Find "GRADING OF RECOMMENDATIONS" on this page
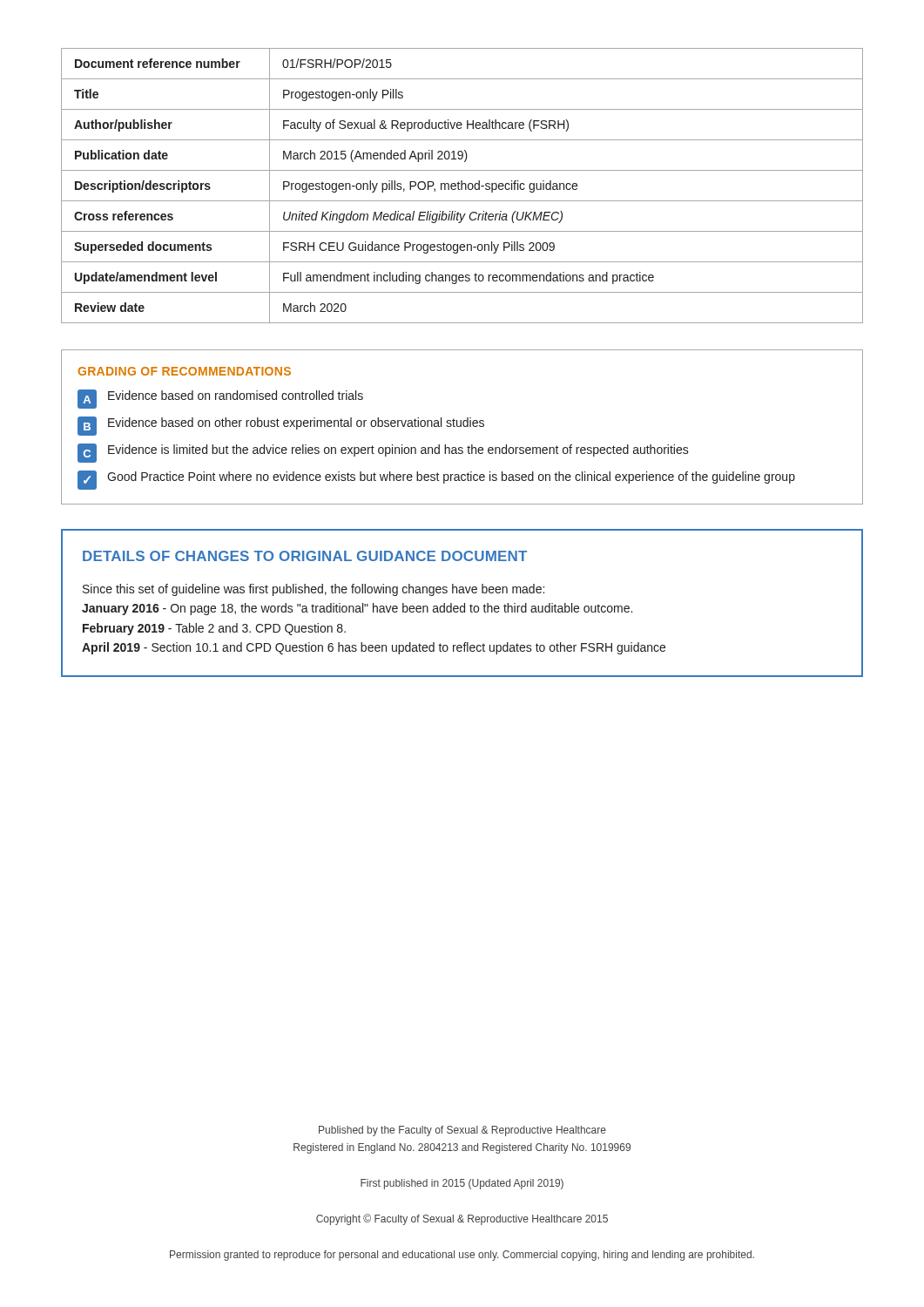Screen dimensions: 1307x924 click(185, 371)
